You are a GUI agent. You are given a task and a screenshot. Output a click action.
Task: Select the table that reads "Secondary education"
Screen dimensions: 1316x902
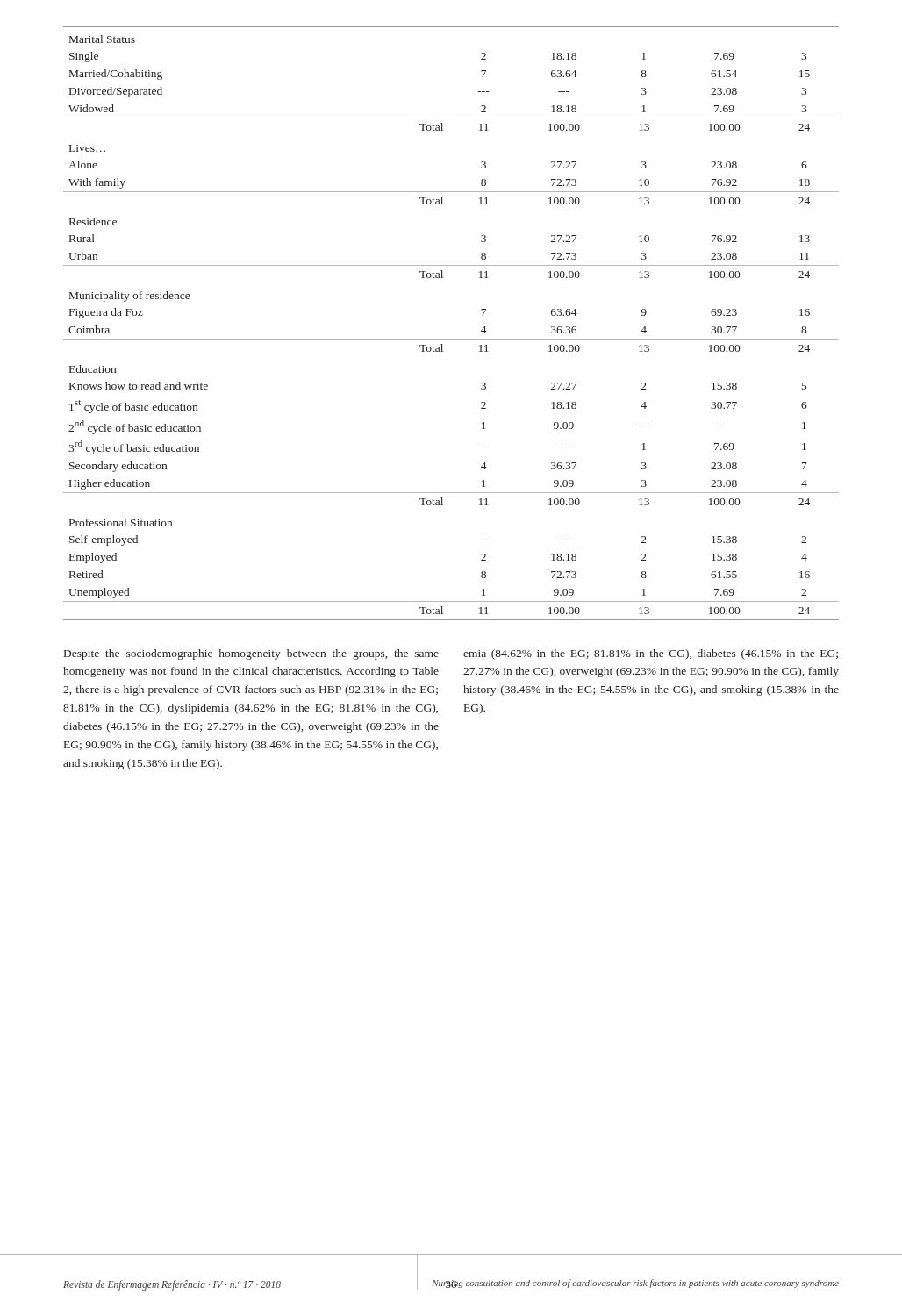pyautogui.click(x=451, y=323)
